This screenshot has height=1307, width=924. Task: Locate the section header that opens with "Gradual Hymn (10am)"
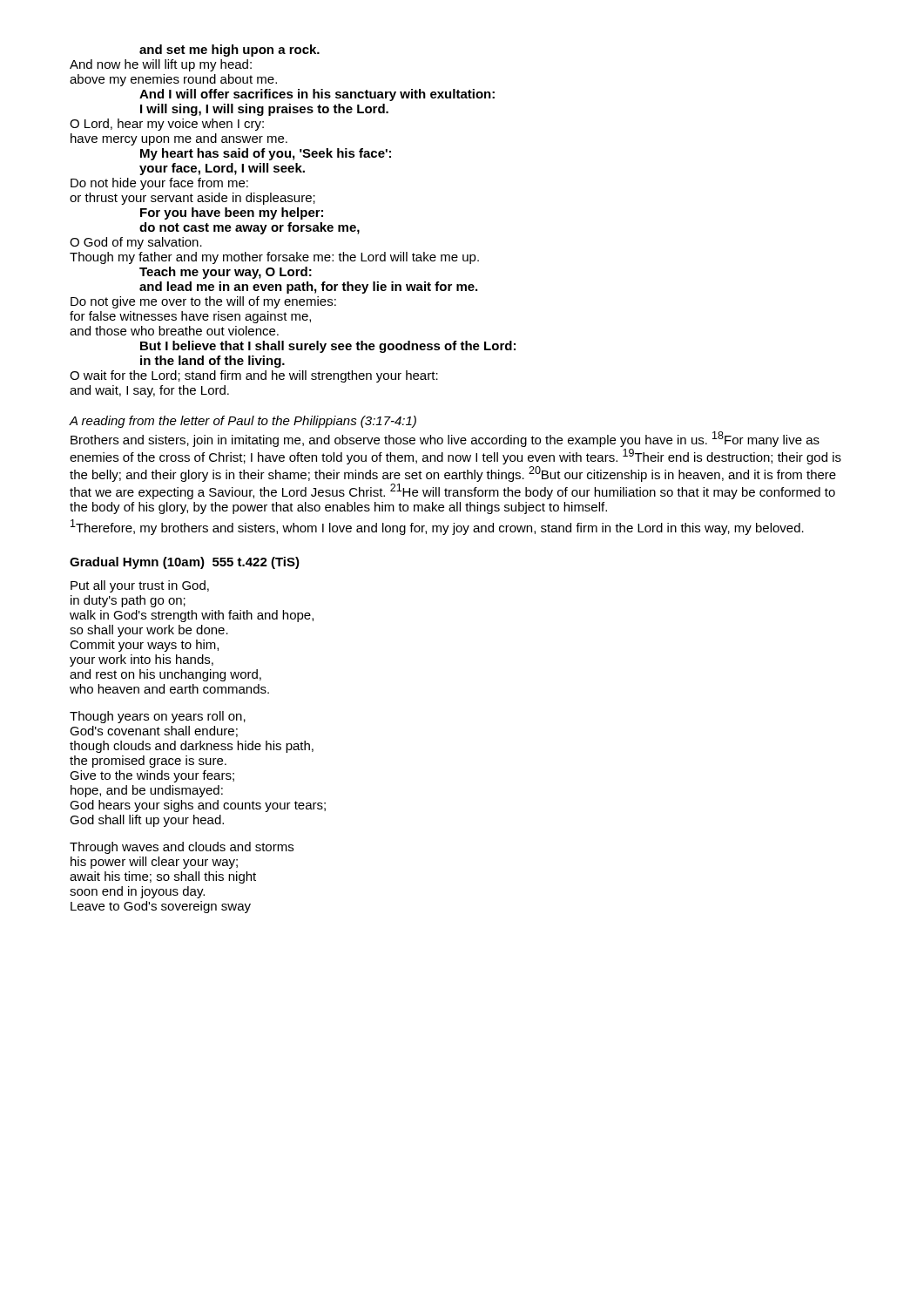coord(185,562)
